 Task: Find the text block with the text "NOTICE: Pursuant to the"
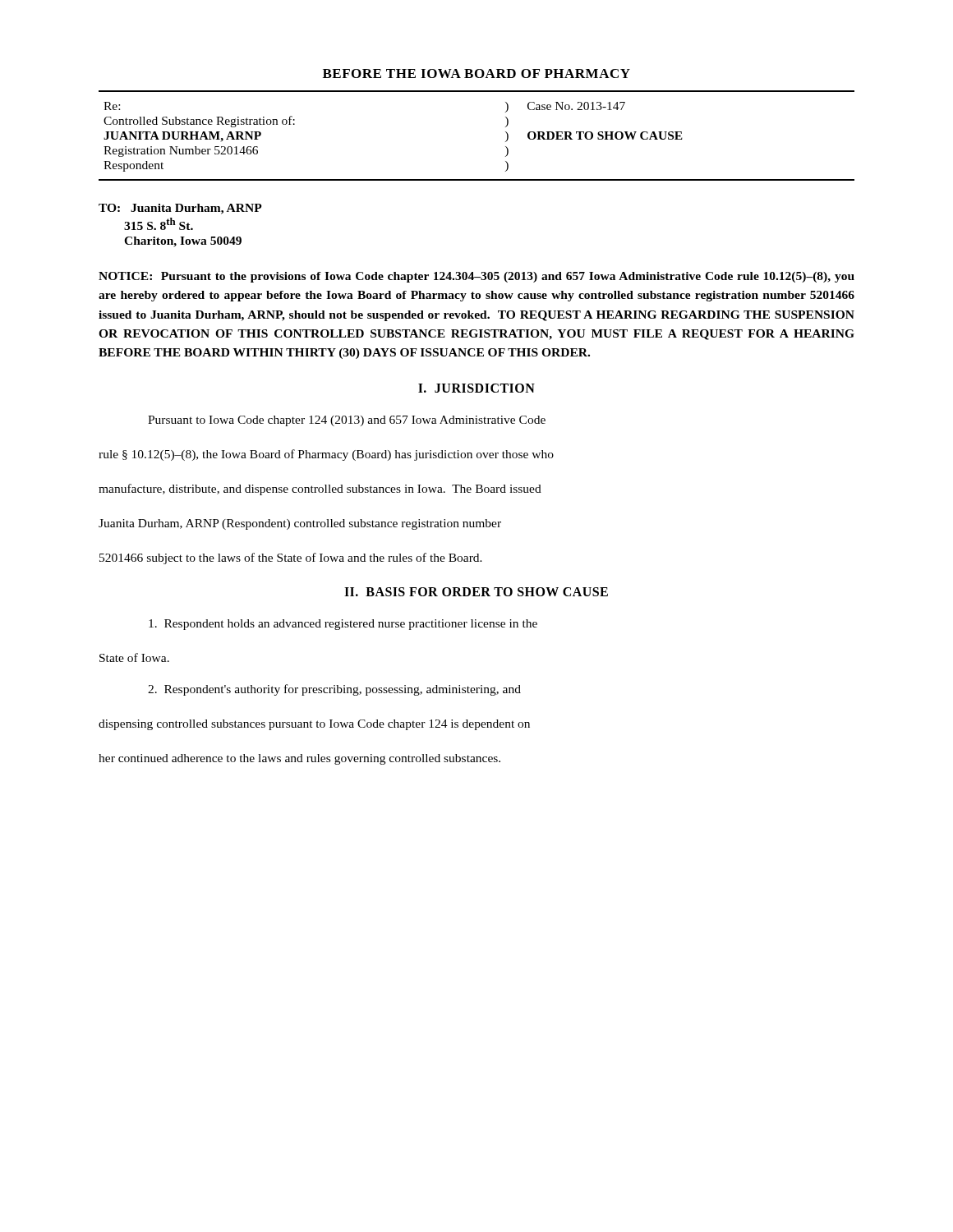pos(476,314)
